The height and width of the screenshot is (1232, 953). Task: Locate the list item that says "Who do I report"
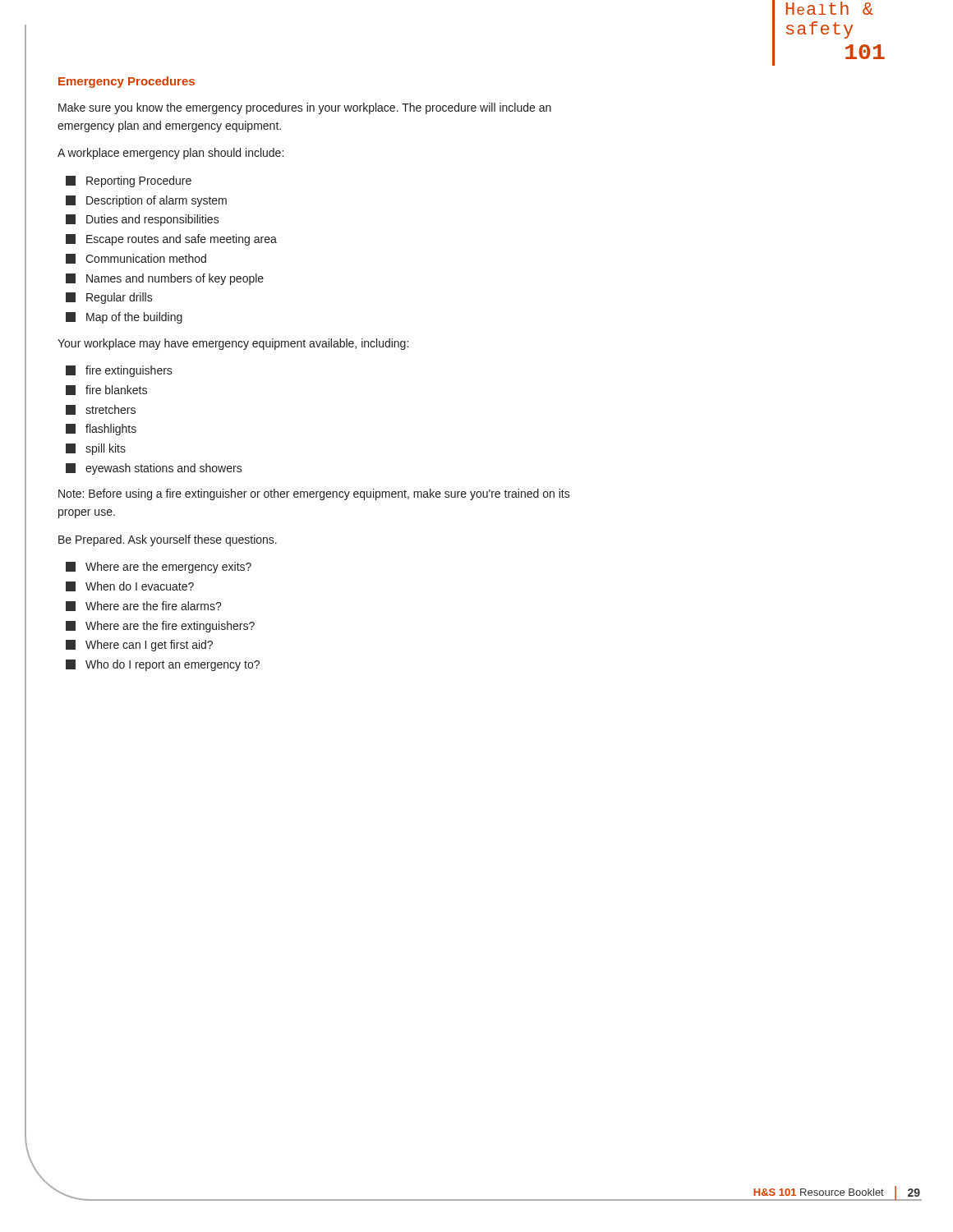pos(163,665)
